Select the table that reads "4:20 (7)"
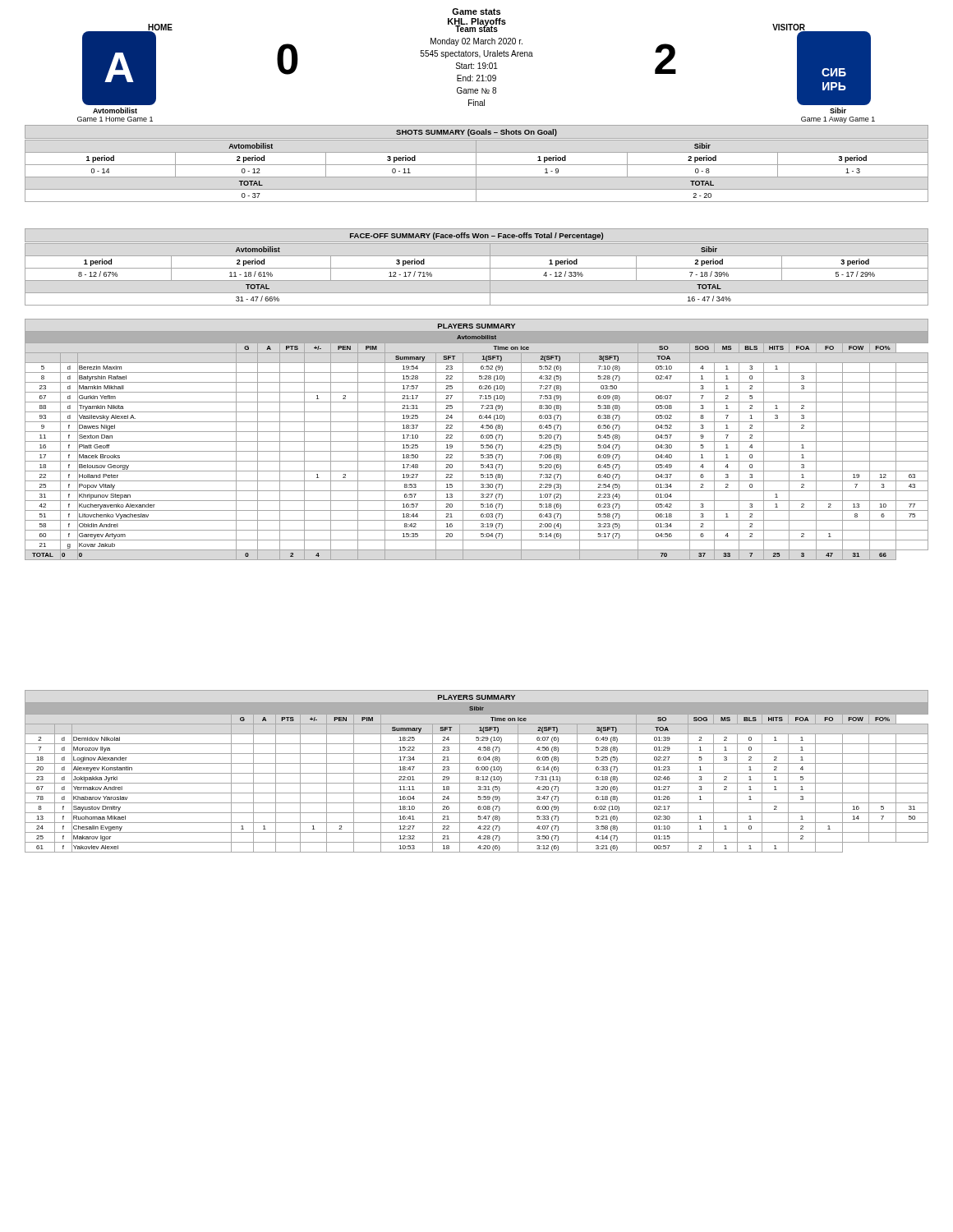 point(476,777)
